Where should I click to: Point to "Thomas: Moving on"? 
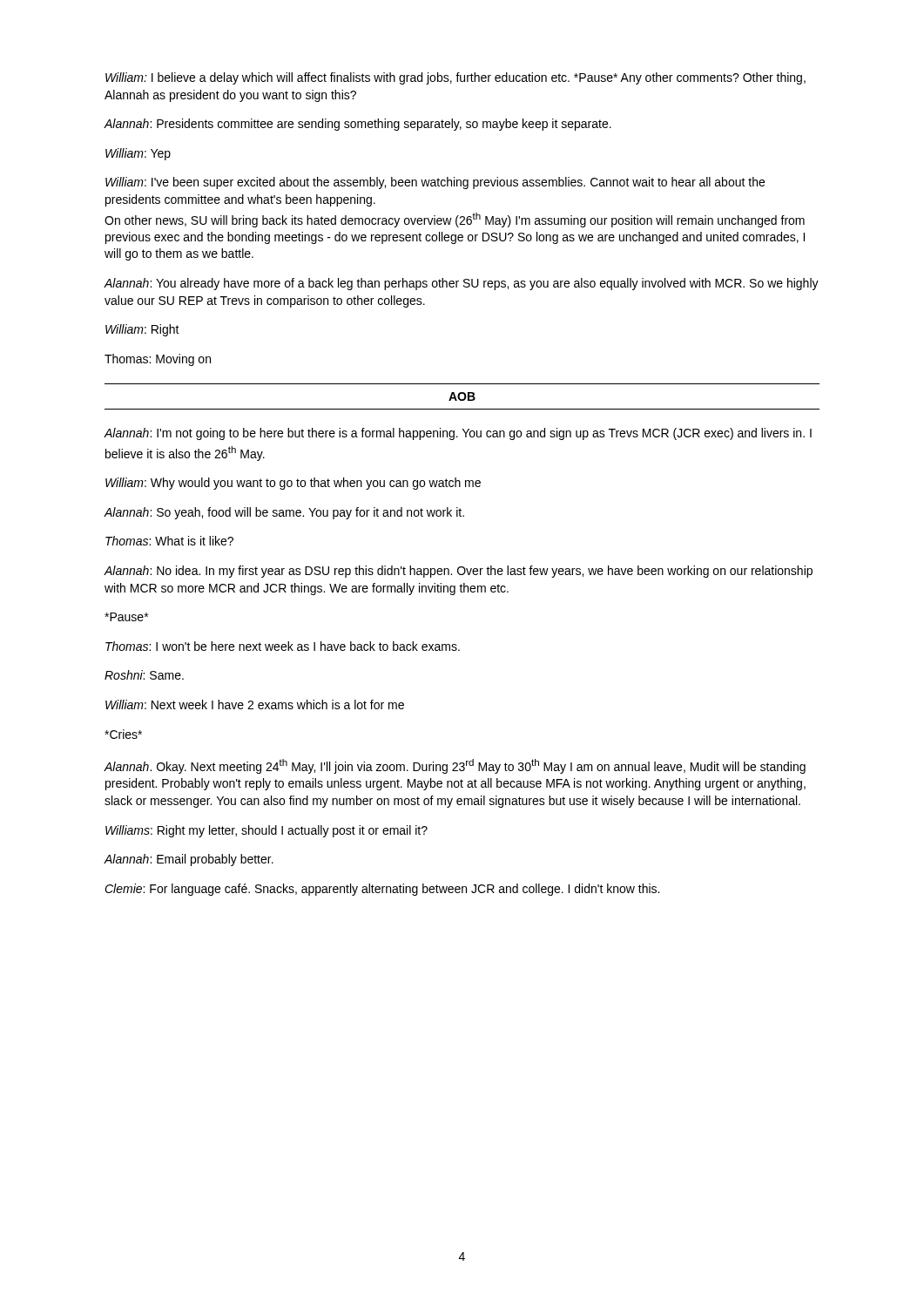pos(158,360)
